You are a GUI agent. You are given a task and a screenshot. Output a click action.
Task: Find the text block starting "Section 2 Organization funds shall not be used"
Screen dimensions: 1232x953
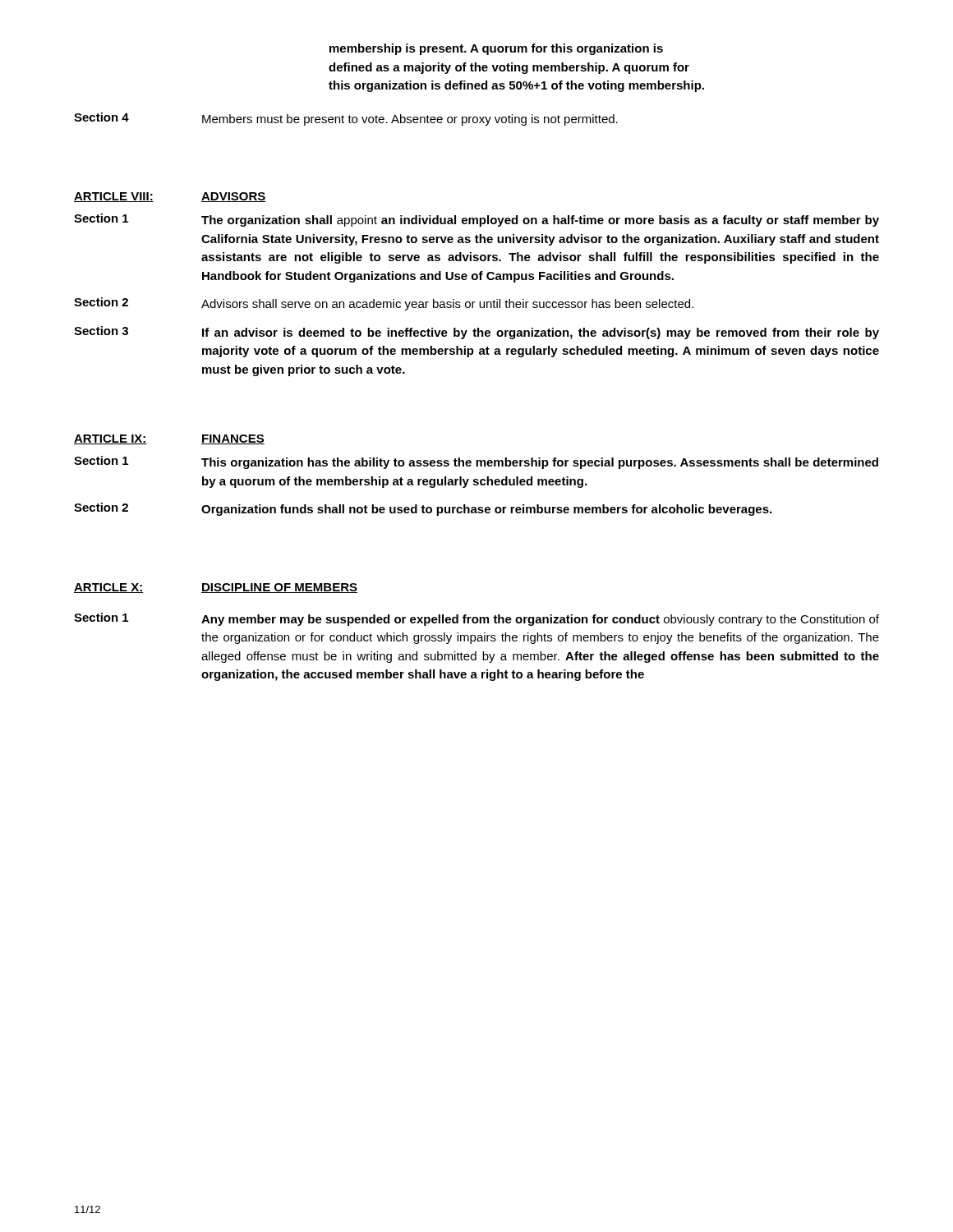point(476,509)
